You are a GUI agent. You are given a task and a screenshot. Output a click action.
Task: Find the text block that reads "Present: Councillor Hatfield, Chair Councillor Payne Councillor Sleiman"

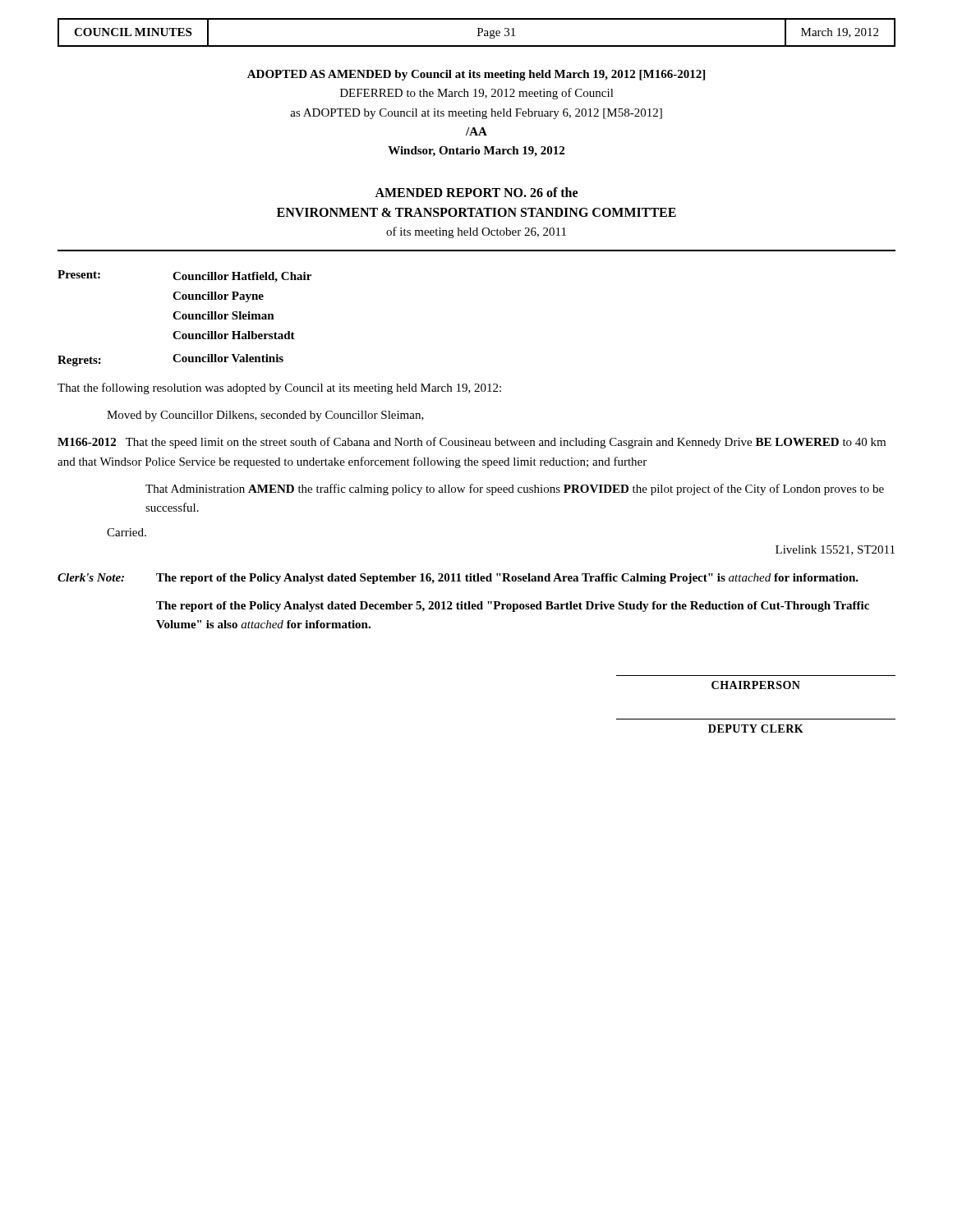pyautogui.click(x=184, y=276)
